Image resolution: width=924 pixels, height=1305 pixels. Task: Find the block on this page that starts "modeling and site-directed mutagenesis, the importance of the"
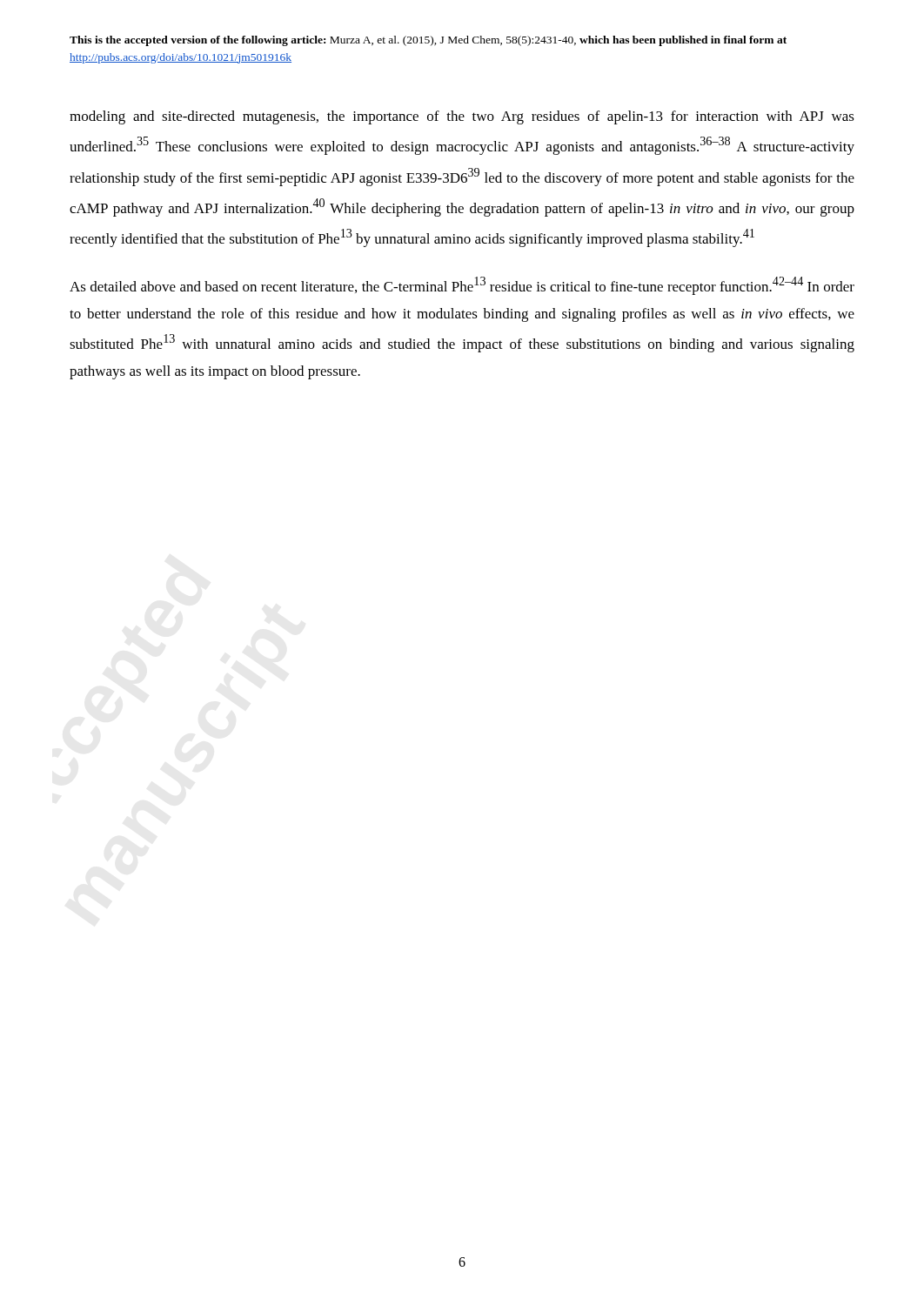click(462, 244)
